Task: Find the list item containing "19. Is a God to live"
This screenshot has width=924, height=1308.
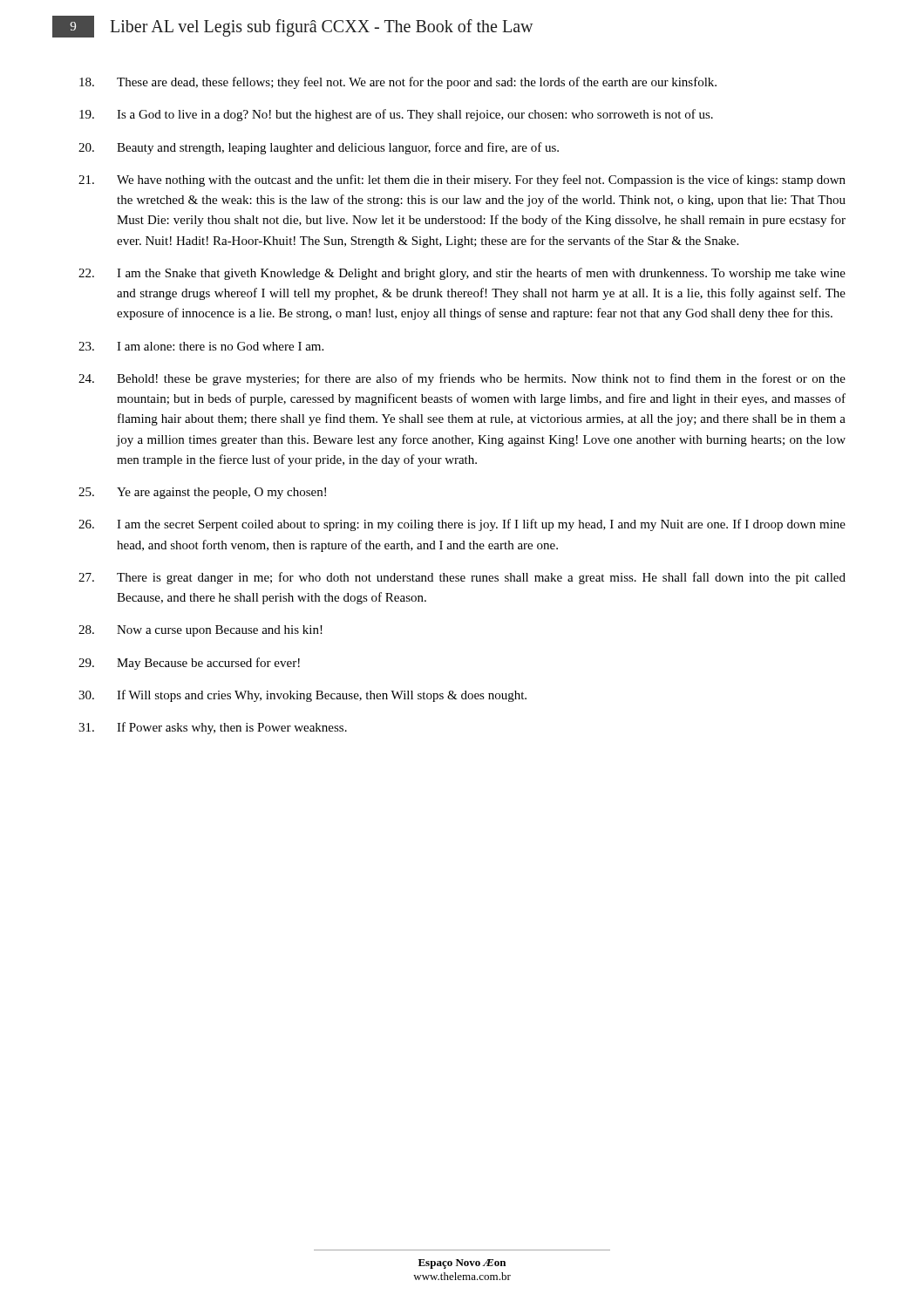Action: (x=462, y=115)
